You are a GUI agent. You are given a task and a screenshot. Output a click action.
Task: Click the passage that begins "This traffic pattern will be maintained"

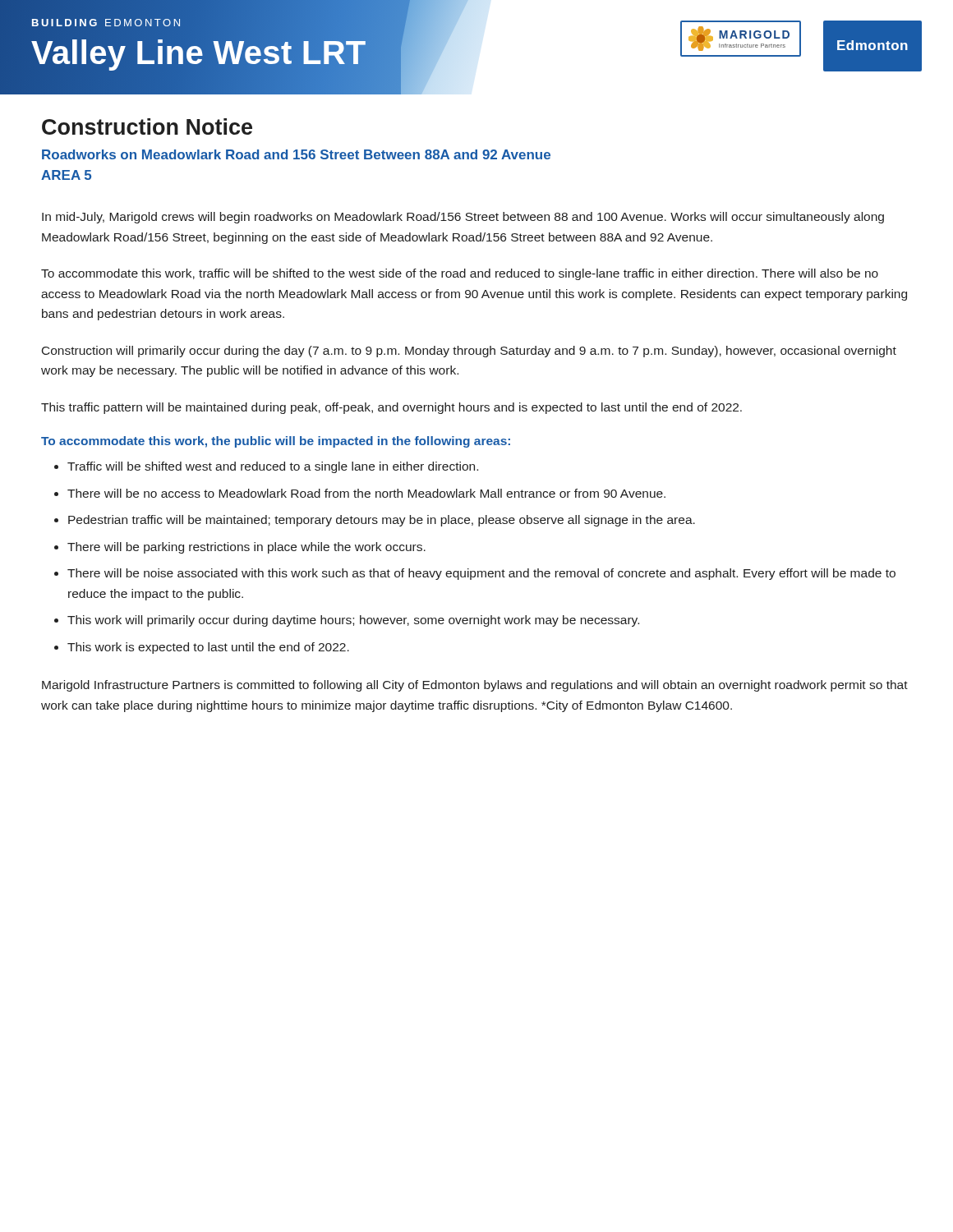pyautogui.click(x=392, y=407)
